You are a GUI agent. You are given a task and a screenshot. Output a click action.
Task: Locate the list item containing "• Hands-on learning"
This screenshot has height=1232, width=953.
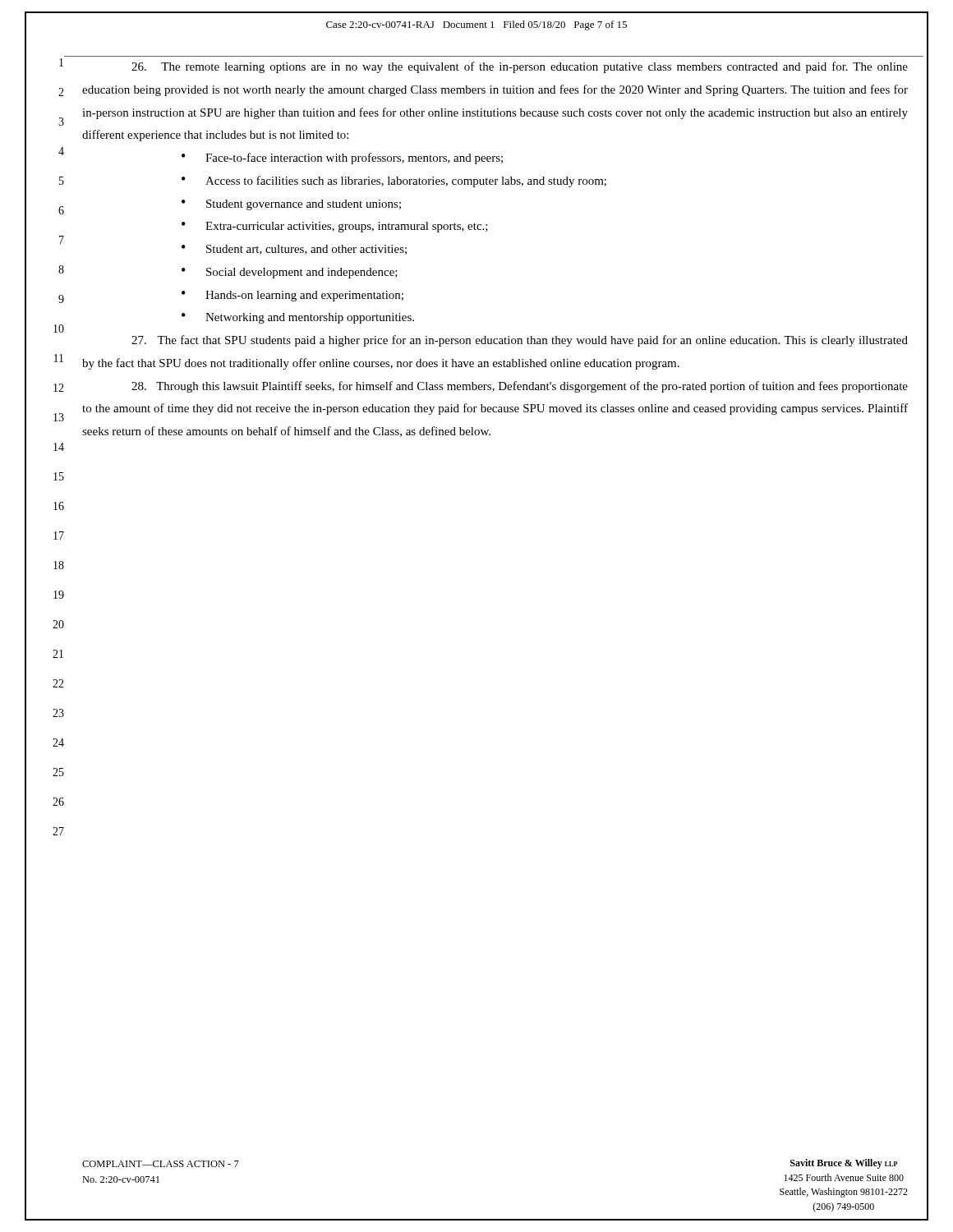click(x=292, y=296)
